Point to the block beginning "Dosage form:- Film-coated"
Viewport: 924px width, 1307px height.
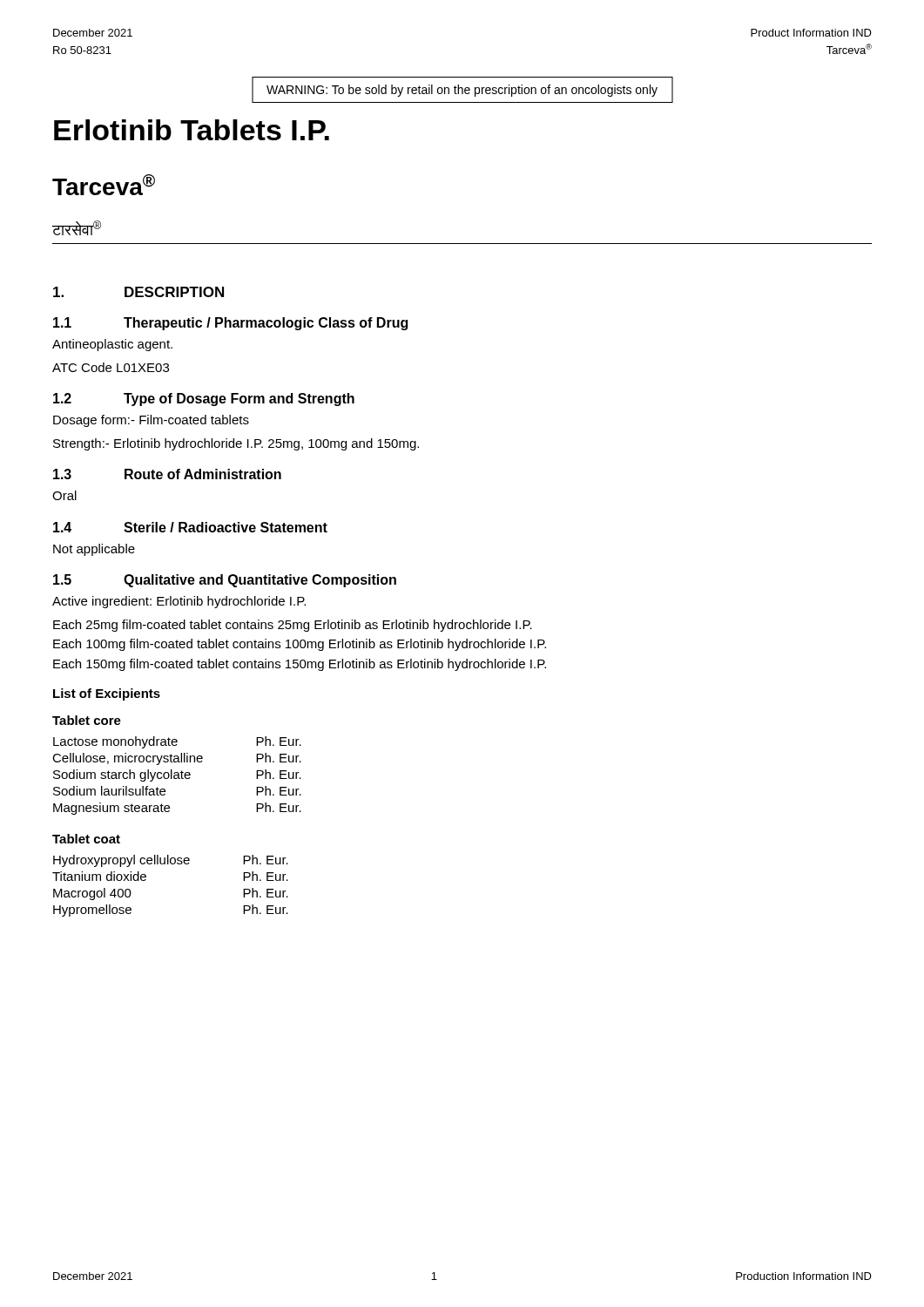pos(151,420)
